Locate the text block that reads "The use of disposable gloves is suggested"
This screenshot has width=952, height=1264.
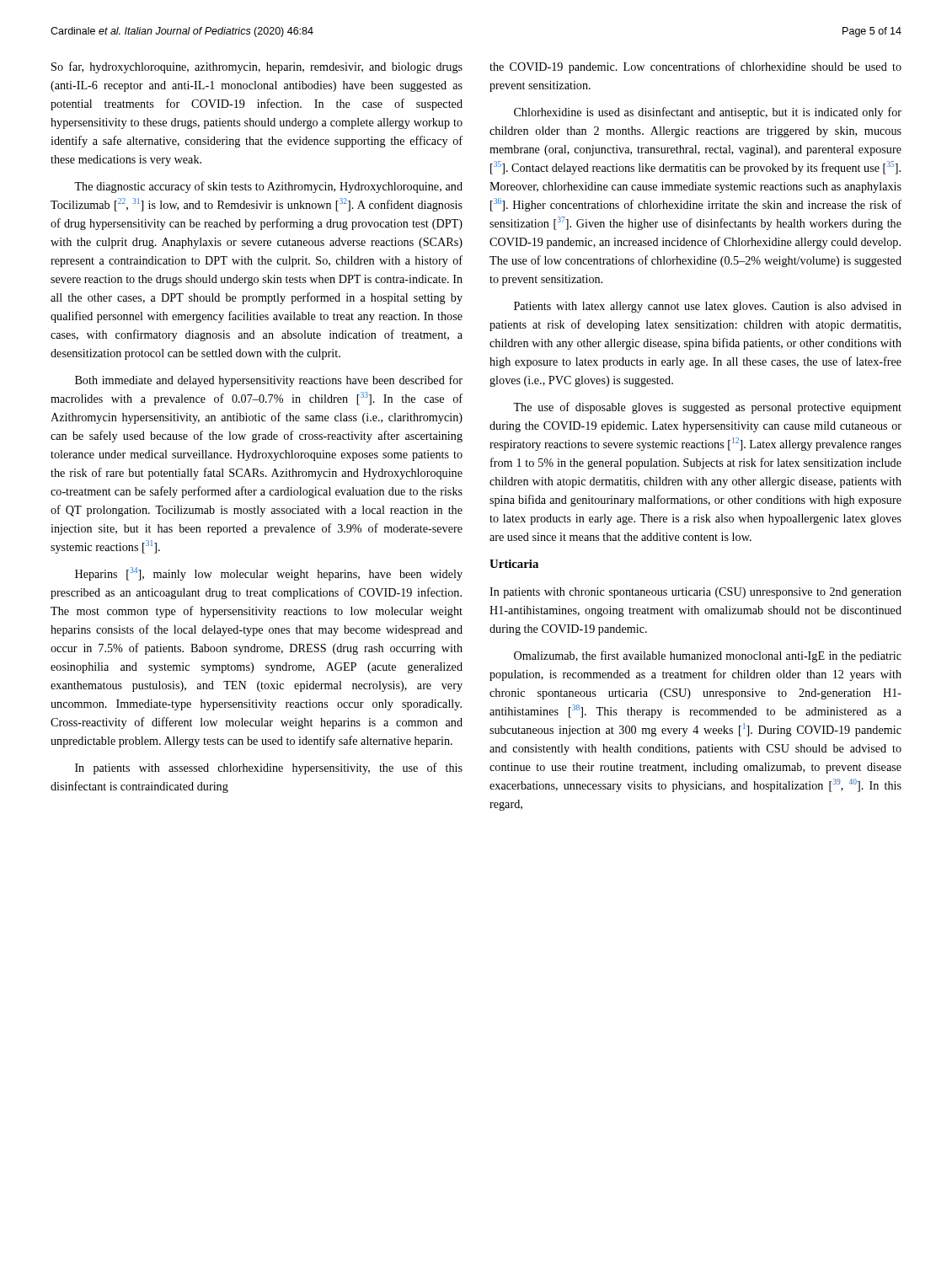pos(695,472)
